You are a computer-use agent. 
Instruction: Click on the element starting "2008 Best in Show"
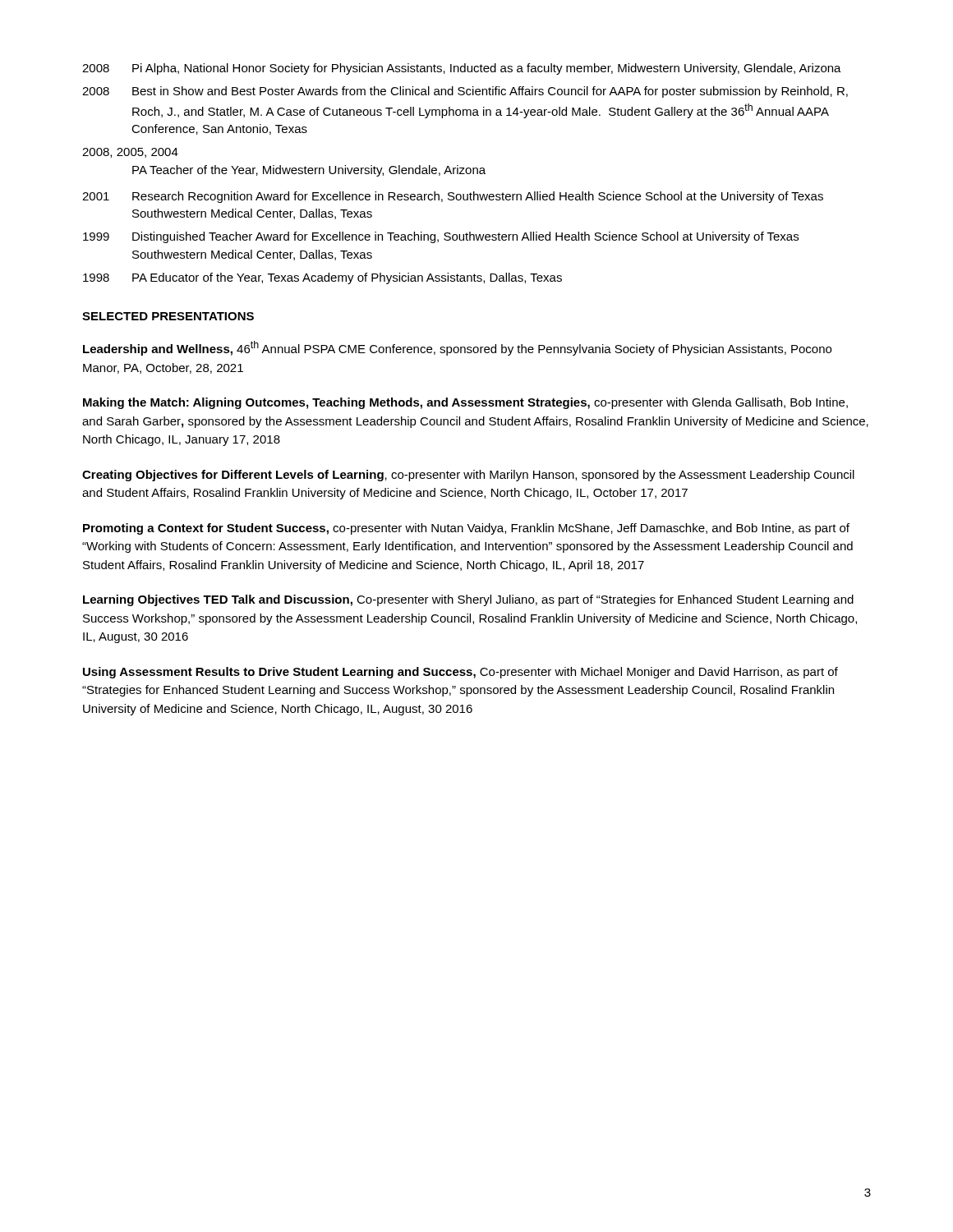pyautogui.click(x=476, y=110)
